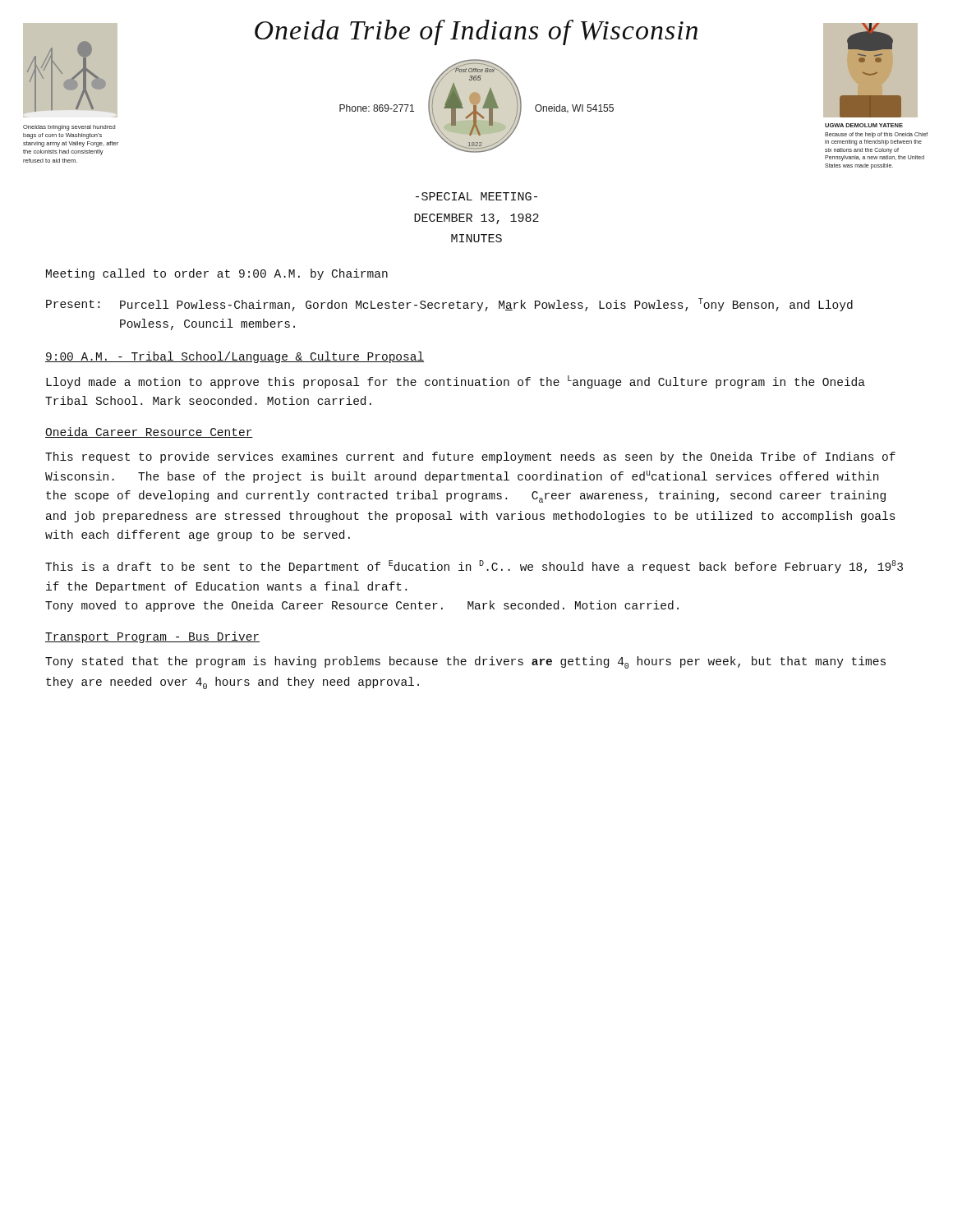Click on the block starting "-SPECIAL MEETING- DECEMBER 13,"
This screenshot has height=1232, width=953.
click(476, 219)
